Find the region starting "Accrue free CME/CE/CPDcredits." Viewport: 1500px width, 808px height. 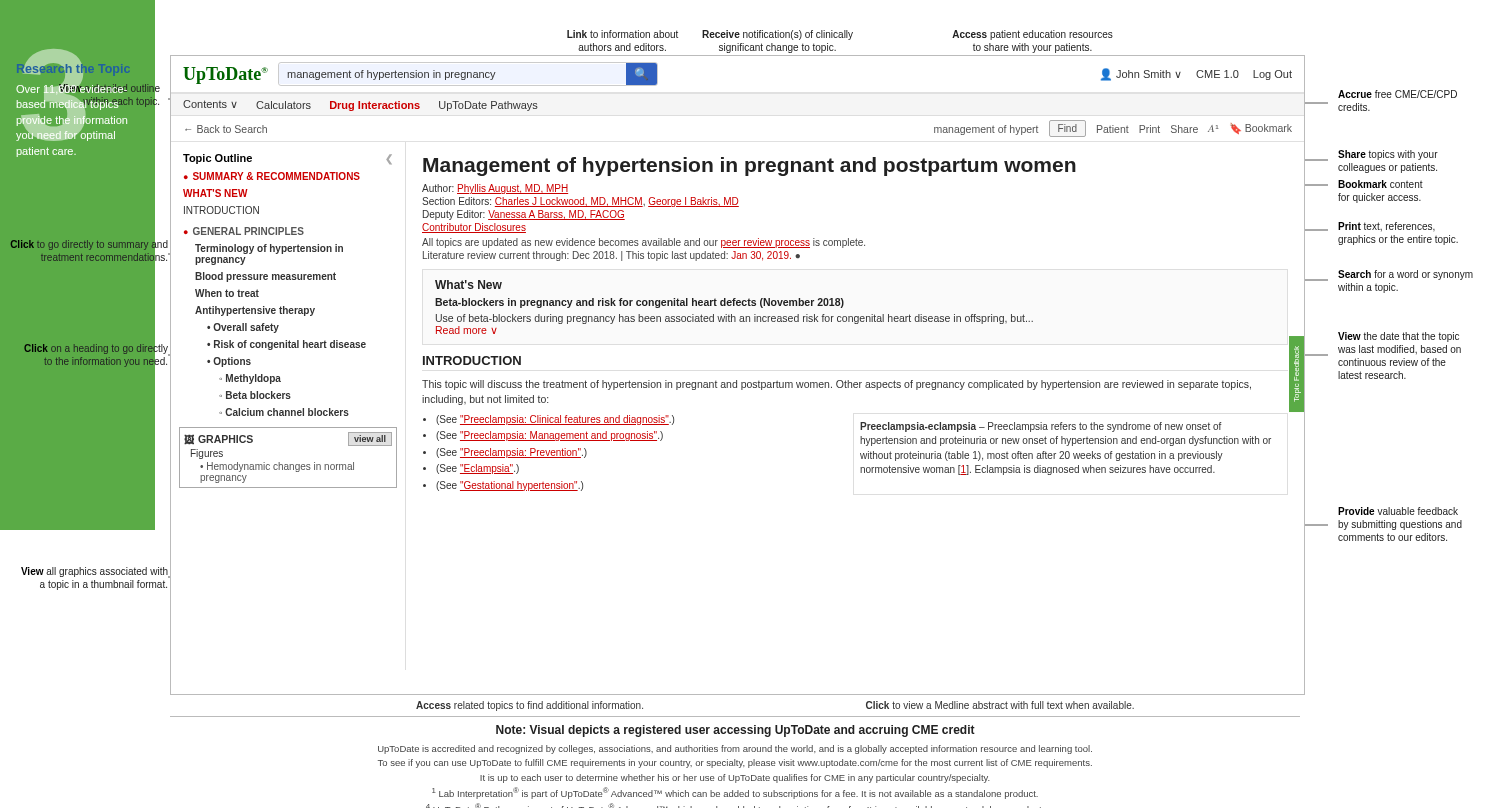tap(1398, 101)
